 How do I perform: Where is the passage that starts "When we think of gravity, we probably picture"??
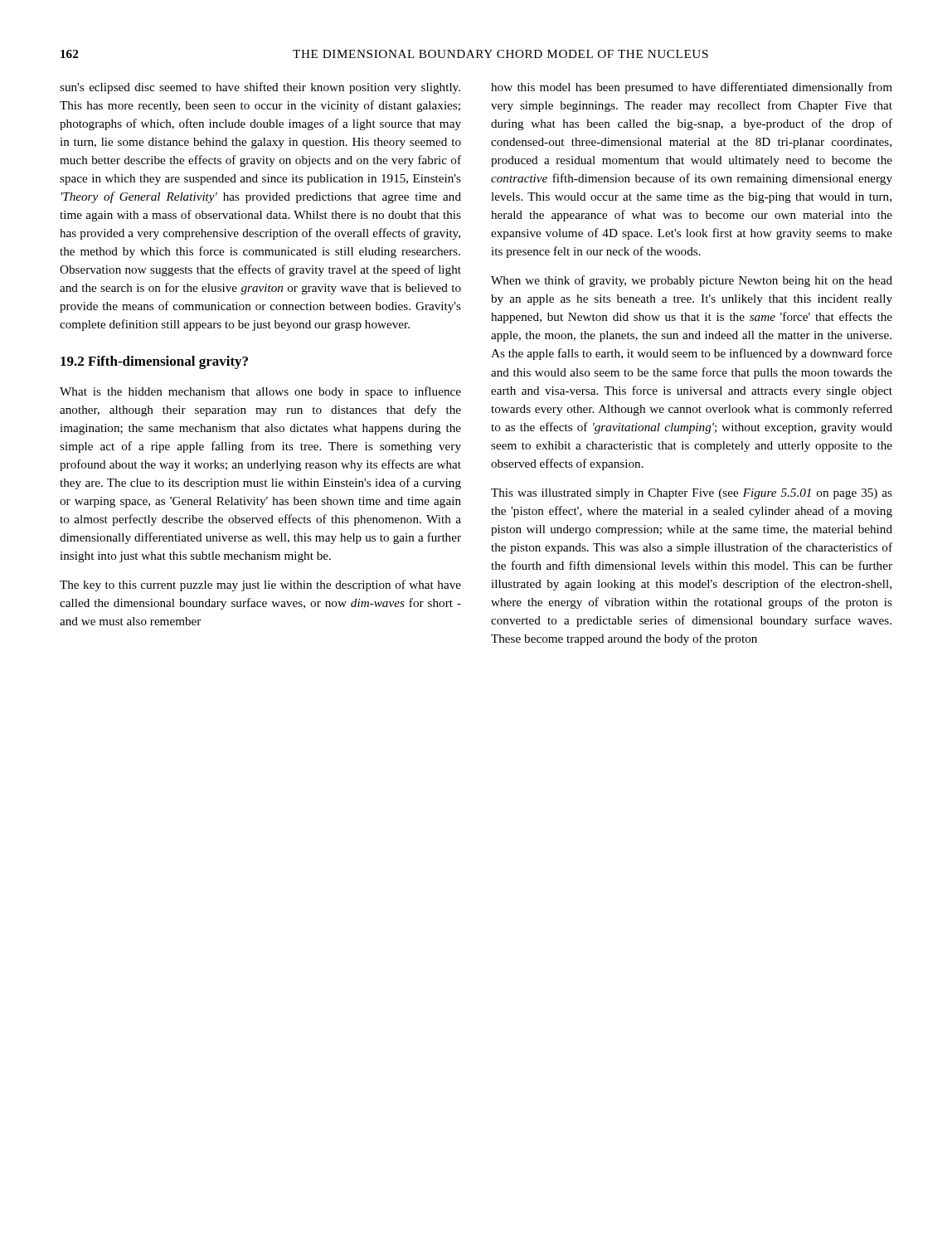point(692,372)
